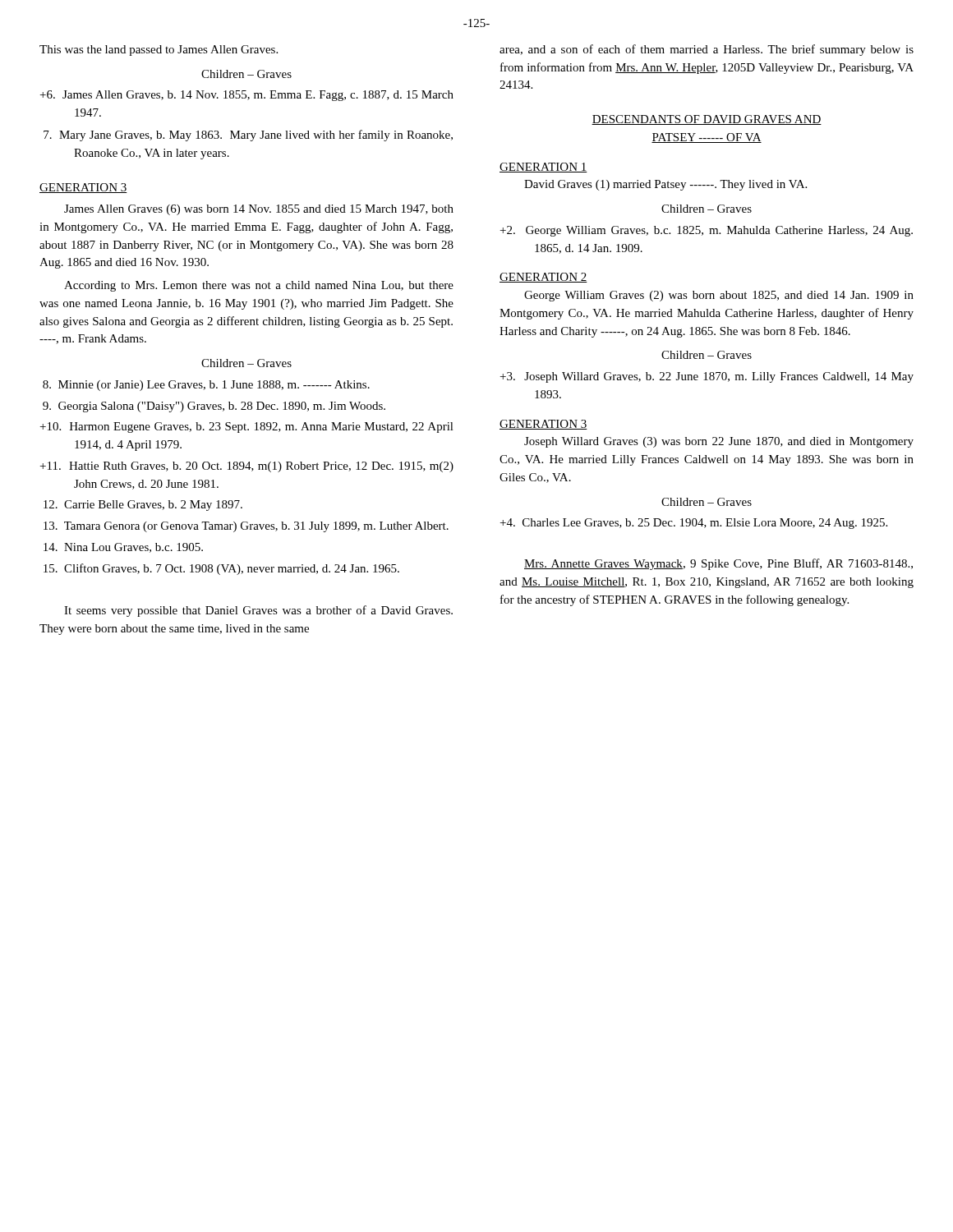Find "GENERATION 2" on this page
This screenshot has width=953, height=1232.
[543, 277]
